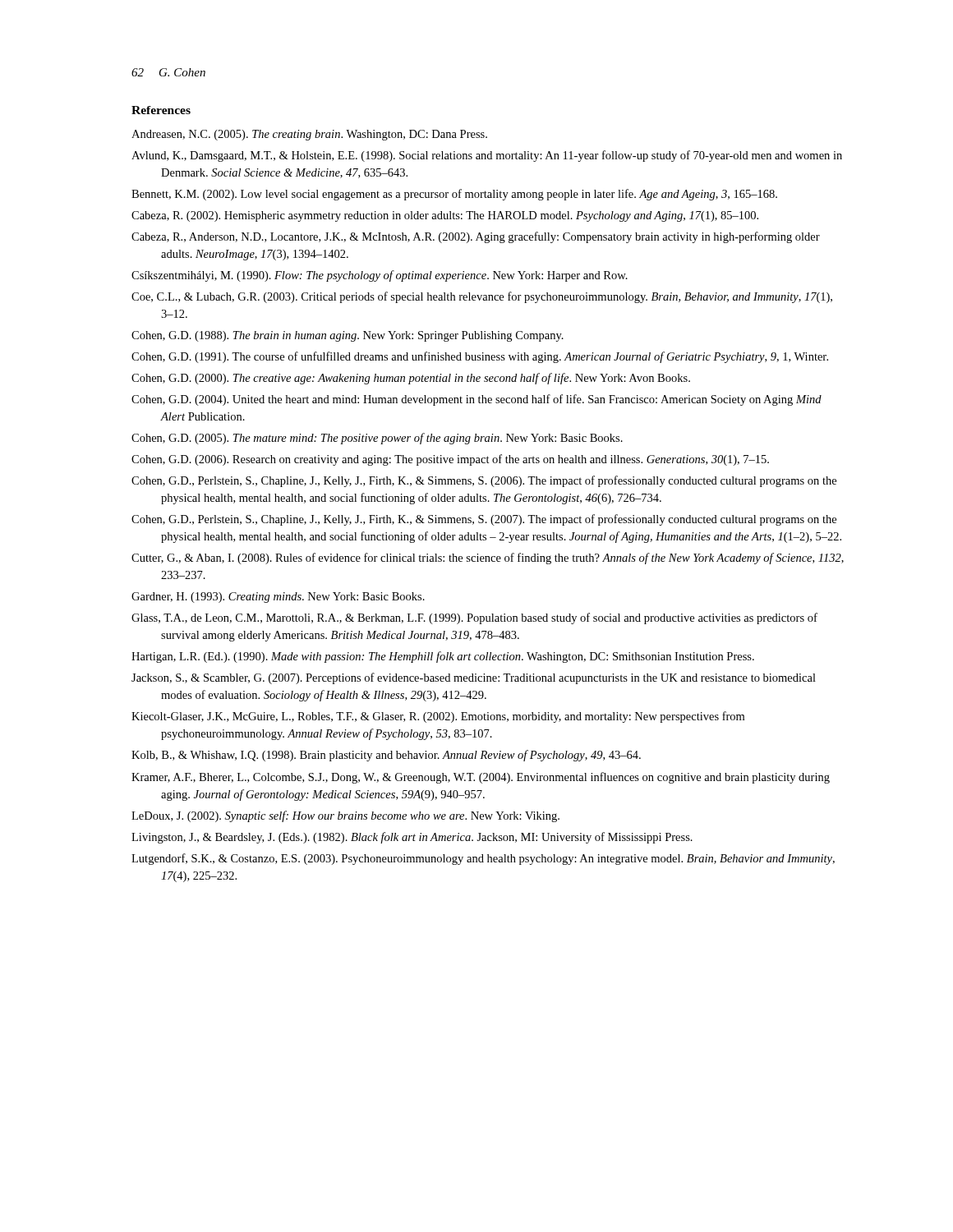
Task: Locate the text block starting "Csíkszentmihályi, M. (1990). Flow:"
Action: click(380, 275)
